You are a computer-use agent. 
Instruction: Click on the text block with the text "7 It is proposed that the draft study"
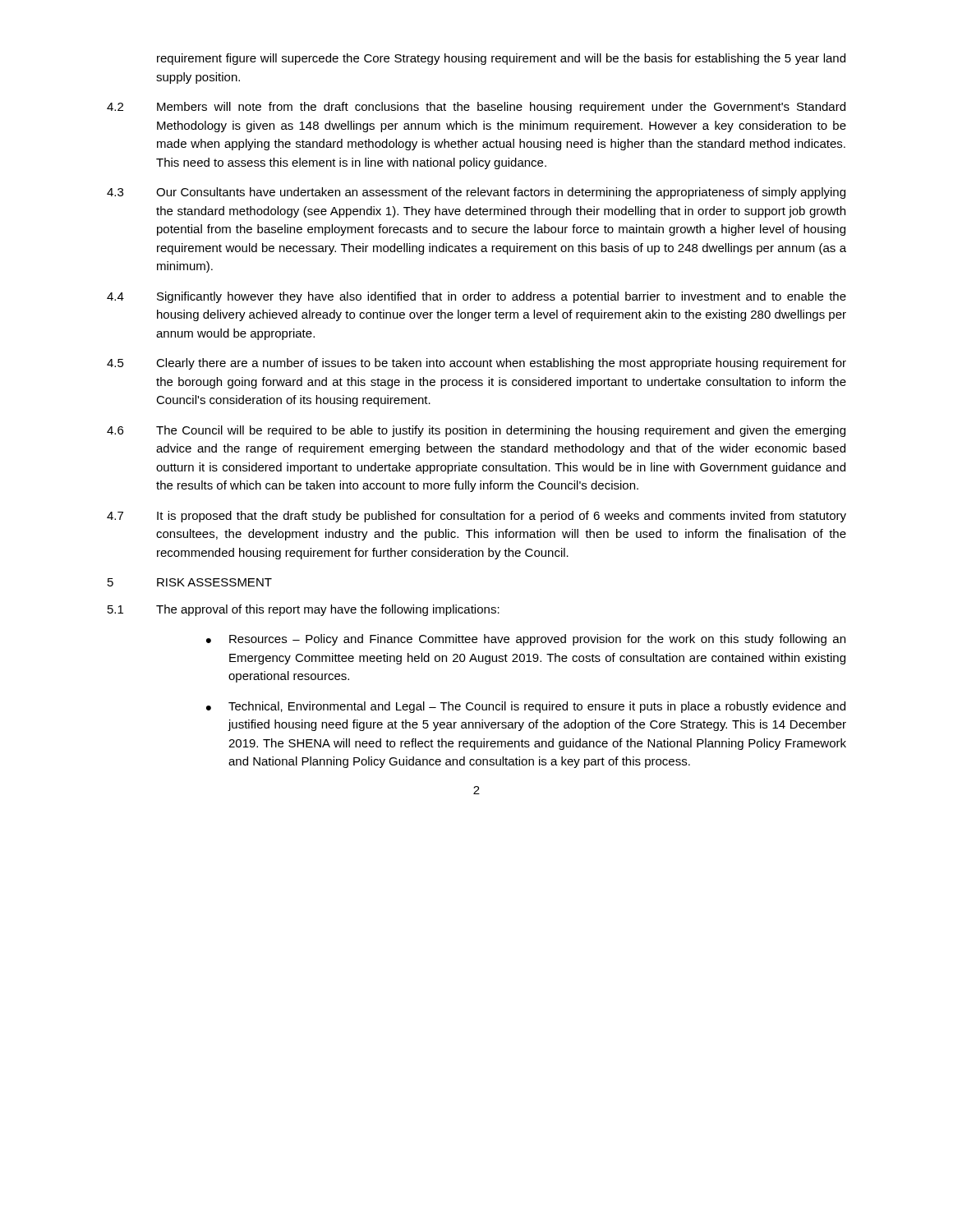coord(476,534)
